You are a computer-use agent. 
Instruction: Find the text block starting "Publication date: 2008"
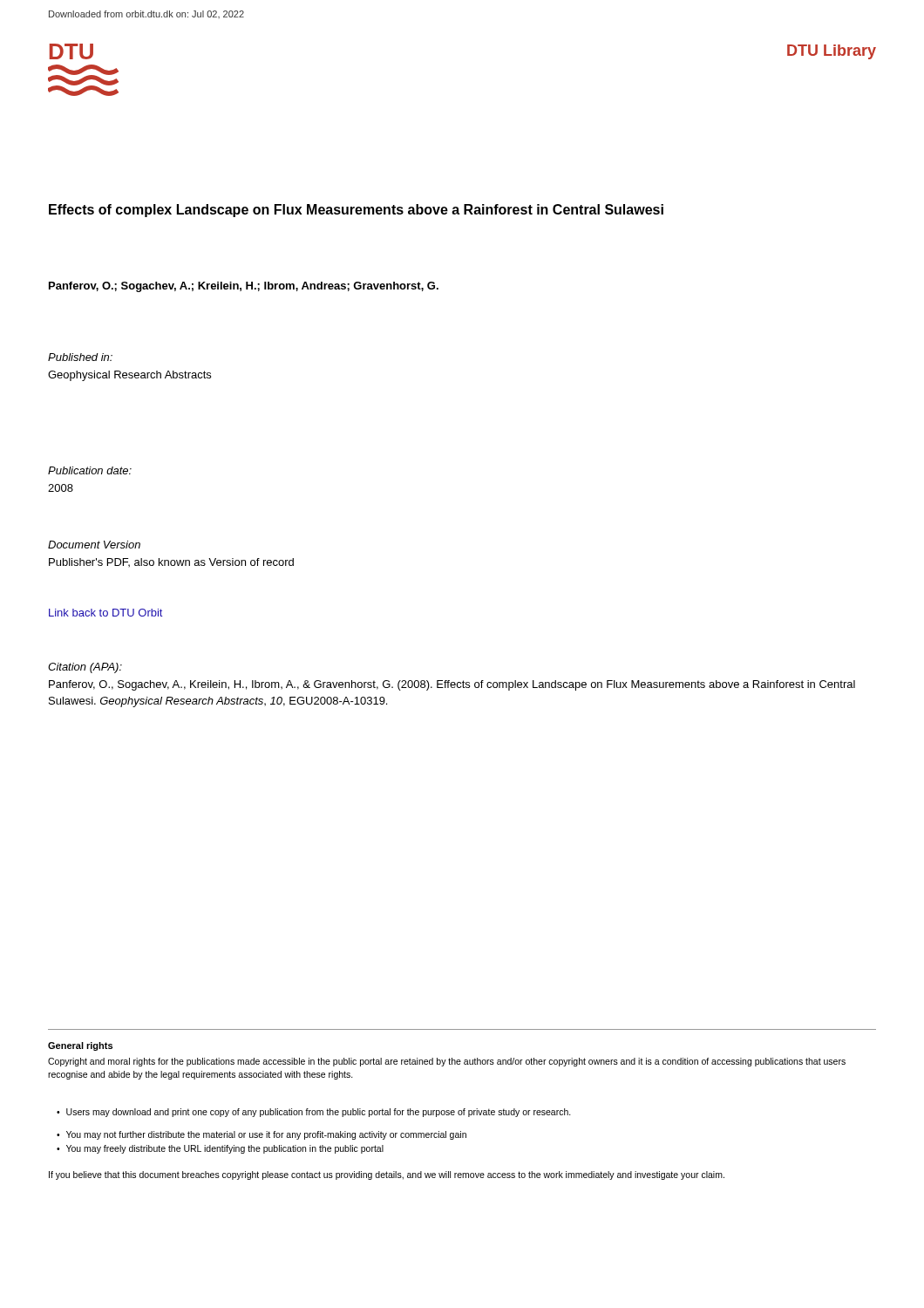pos(90,479)
